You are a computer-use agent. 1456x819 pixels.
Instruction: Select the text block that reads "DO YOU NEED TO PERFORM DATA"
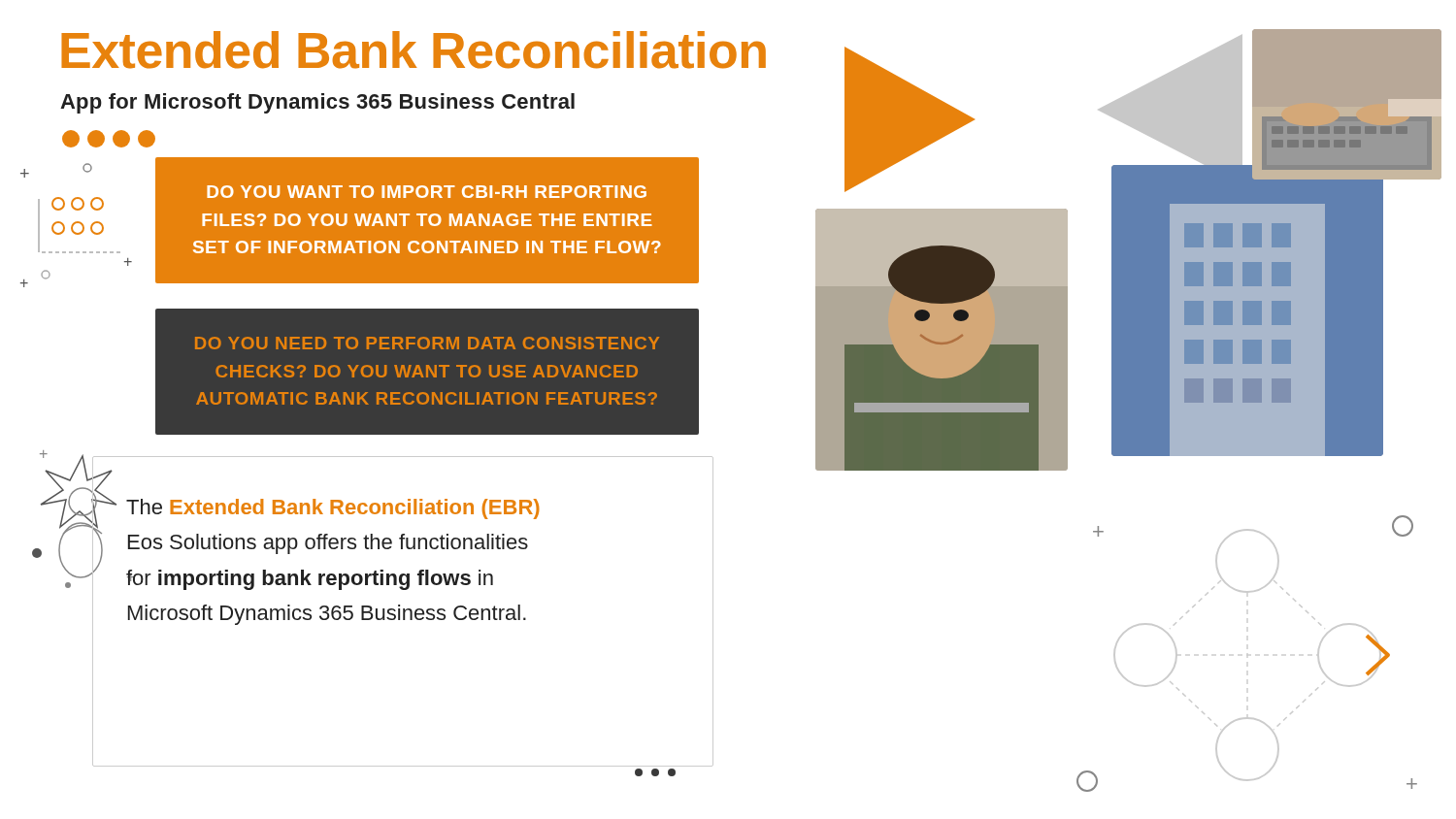point(427,371)
